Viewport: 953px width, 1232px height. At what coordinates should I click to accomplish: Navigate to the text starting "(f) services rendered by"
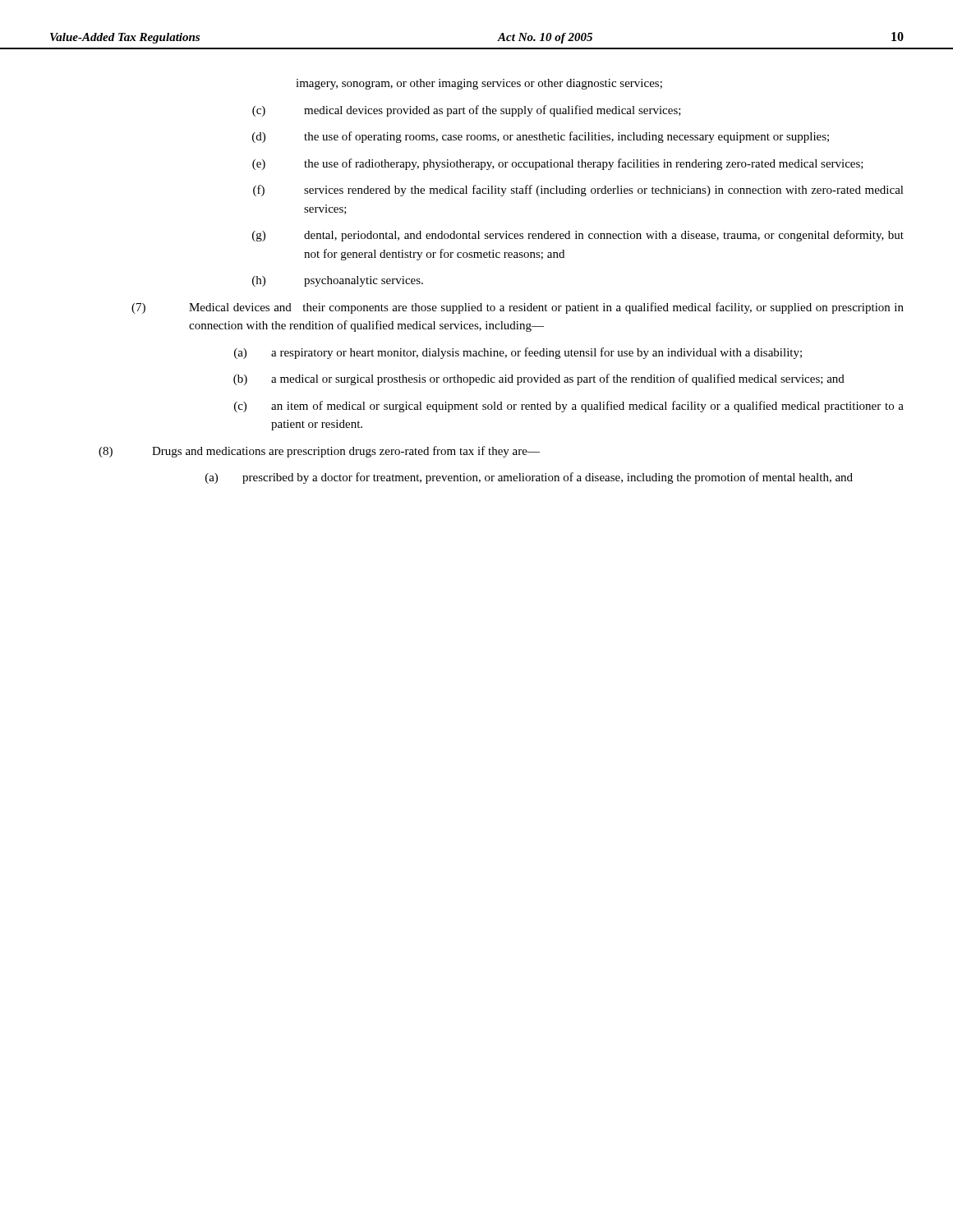[x=563, y=199]
